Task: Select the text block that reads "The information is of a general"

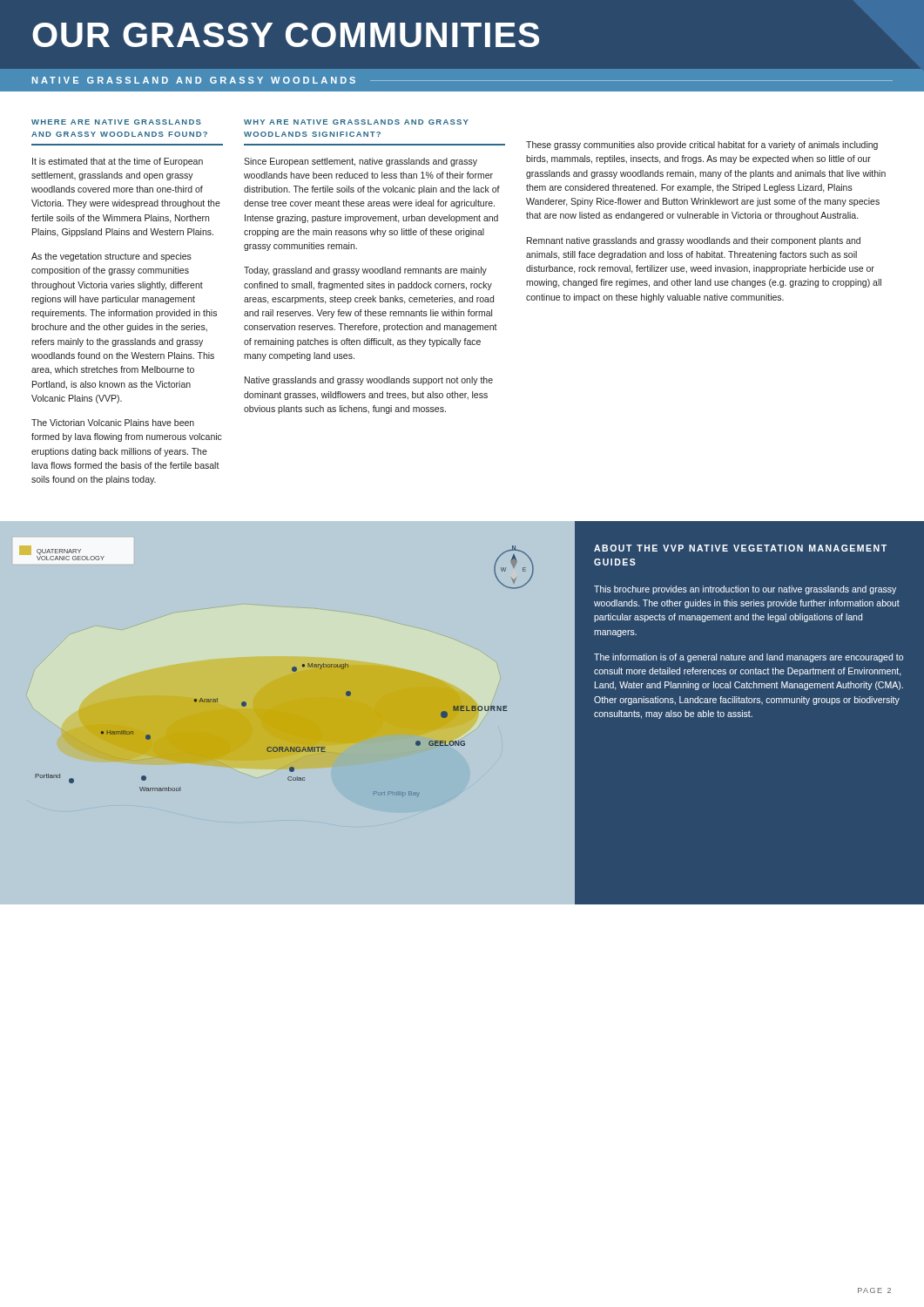Action: click(749, 685)
